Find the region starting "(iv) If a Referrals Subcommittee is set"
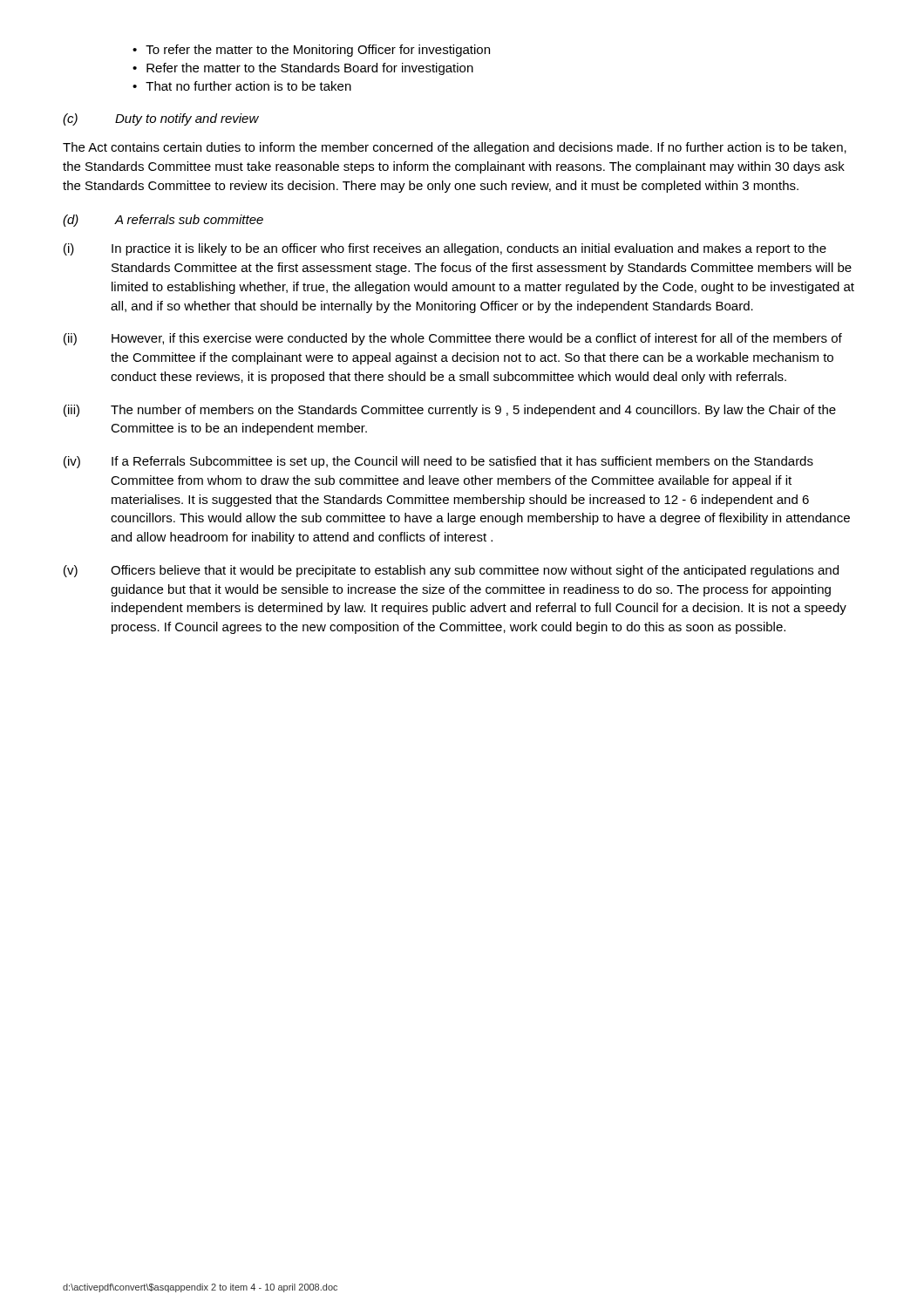Viewport: 924px width, 1308px height. click(462, 499)
